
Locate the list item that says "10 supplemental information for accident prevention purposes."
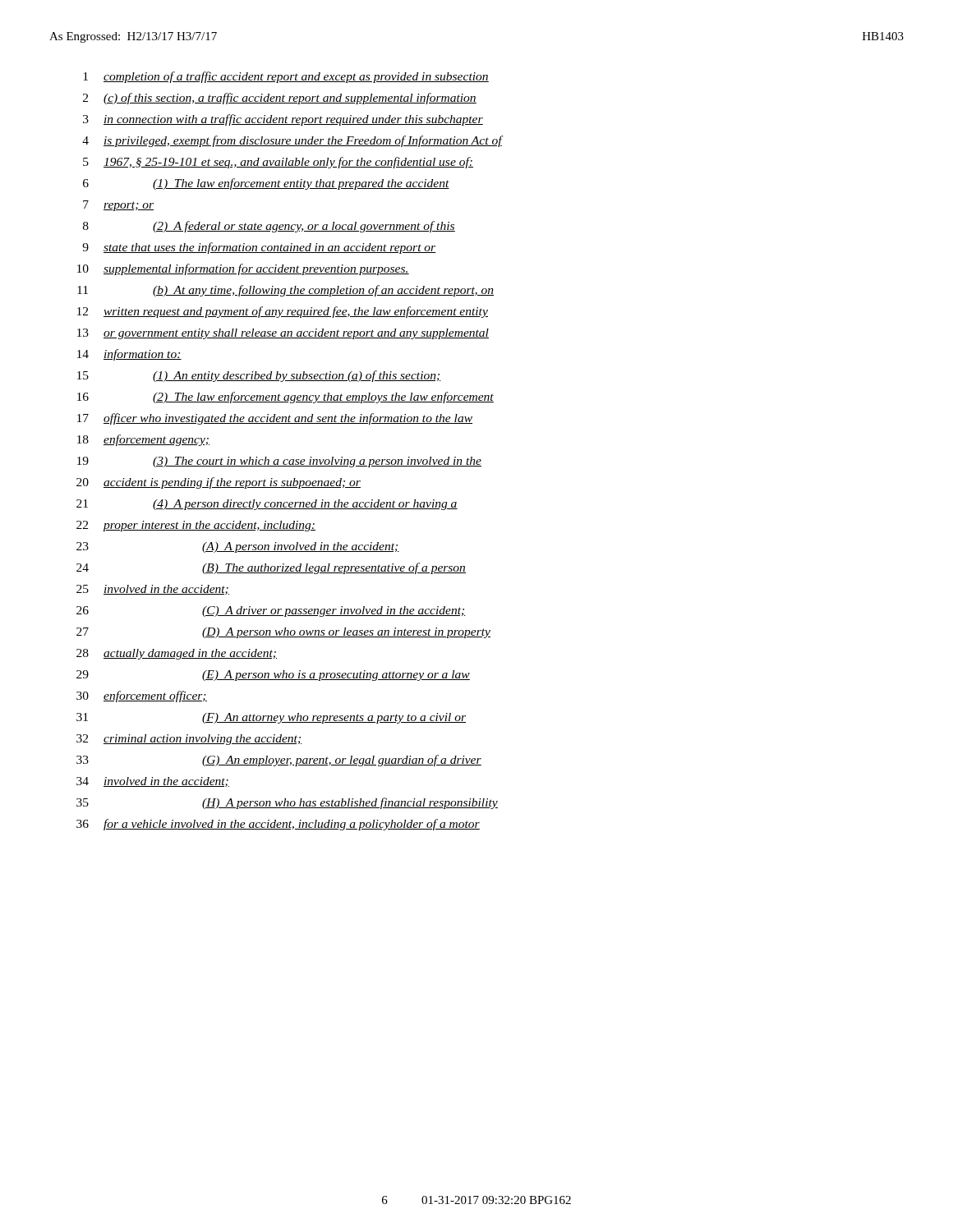[243, 269]
